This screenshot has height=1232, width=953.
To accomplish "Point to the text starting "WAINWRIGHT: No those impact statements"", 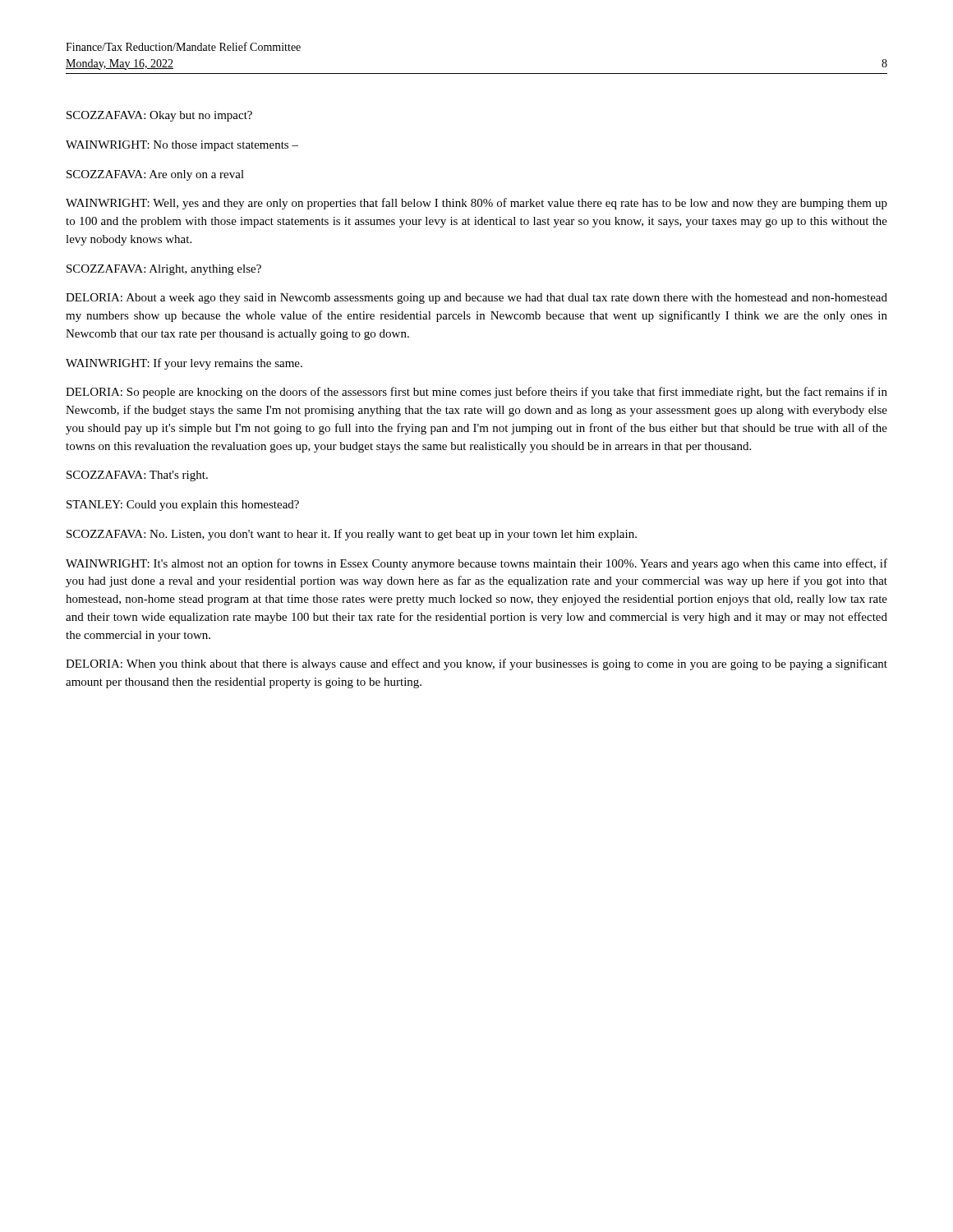I will coord(182,144).
